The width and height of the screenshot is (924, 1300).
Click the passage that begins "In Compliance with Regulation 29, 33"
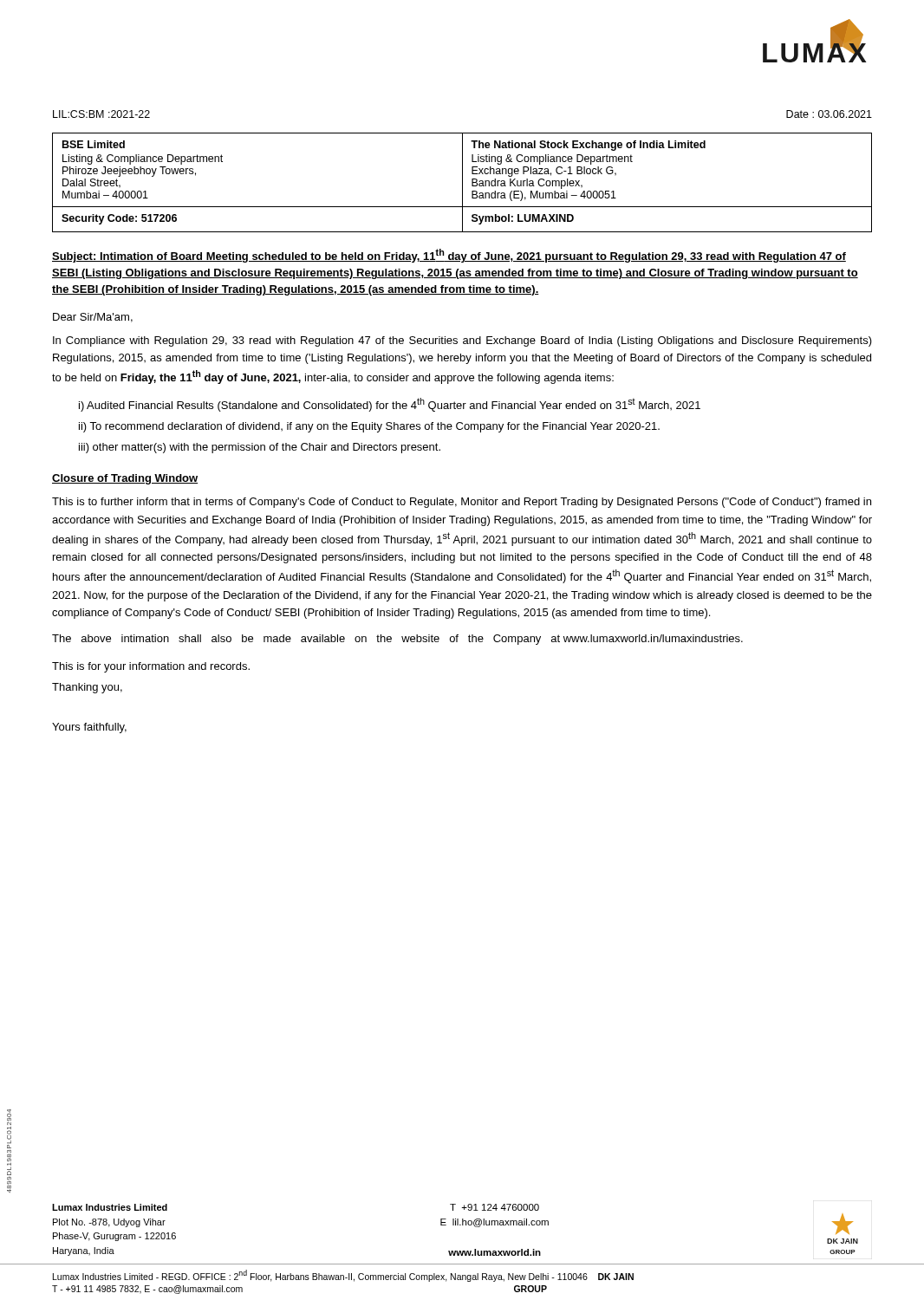click(x=462, y=359)
